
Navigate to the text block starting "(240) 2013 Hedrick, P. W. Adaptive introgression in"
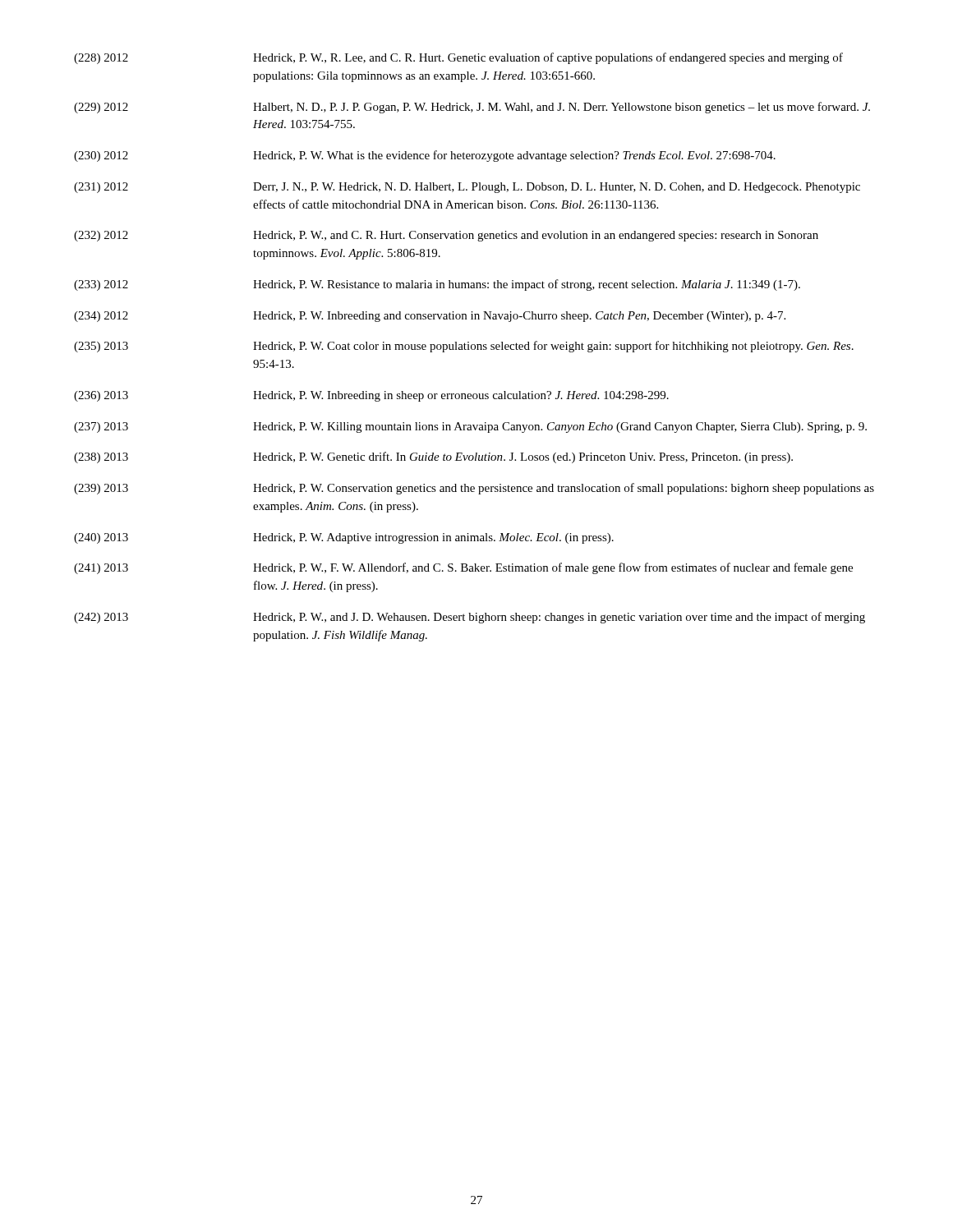[x=476, y=537]
